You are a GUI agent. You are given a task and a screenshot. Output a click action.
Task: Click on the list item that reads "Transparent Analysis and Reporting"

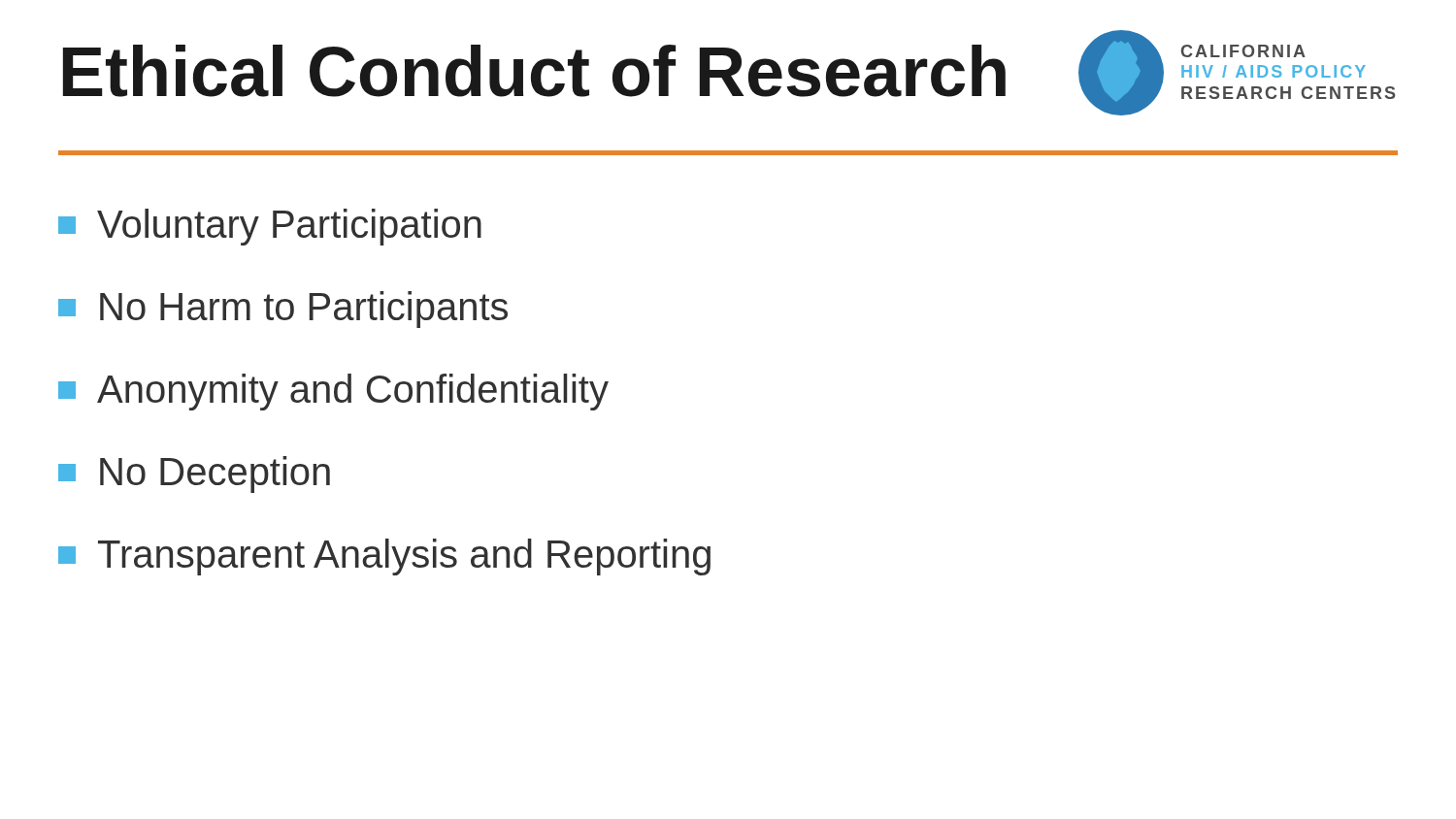386,555
